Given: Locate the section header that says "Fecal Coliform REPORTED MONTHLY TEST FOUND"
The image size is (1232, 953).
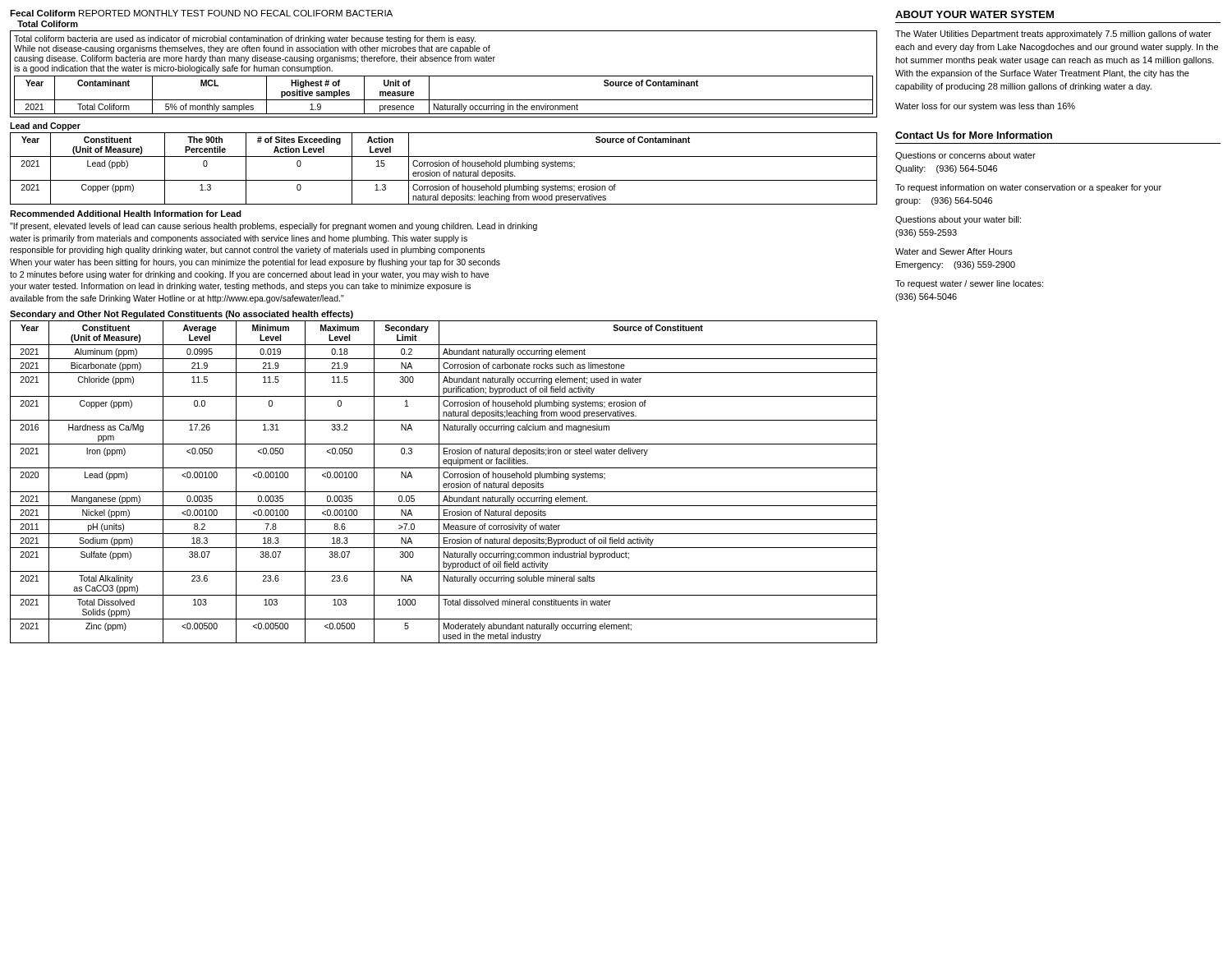Looking at the screenshot, I should [201, 13].
